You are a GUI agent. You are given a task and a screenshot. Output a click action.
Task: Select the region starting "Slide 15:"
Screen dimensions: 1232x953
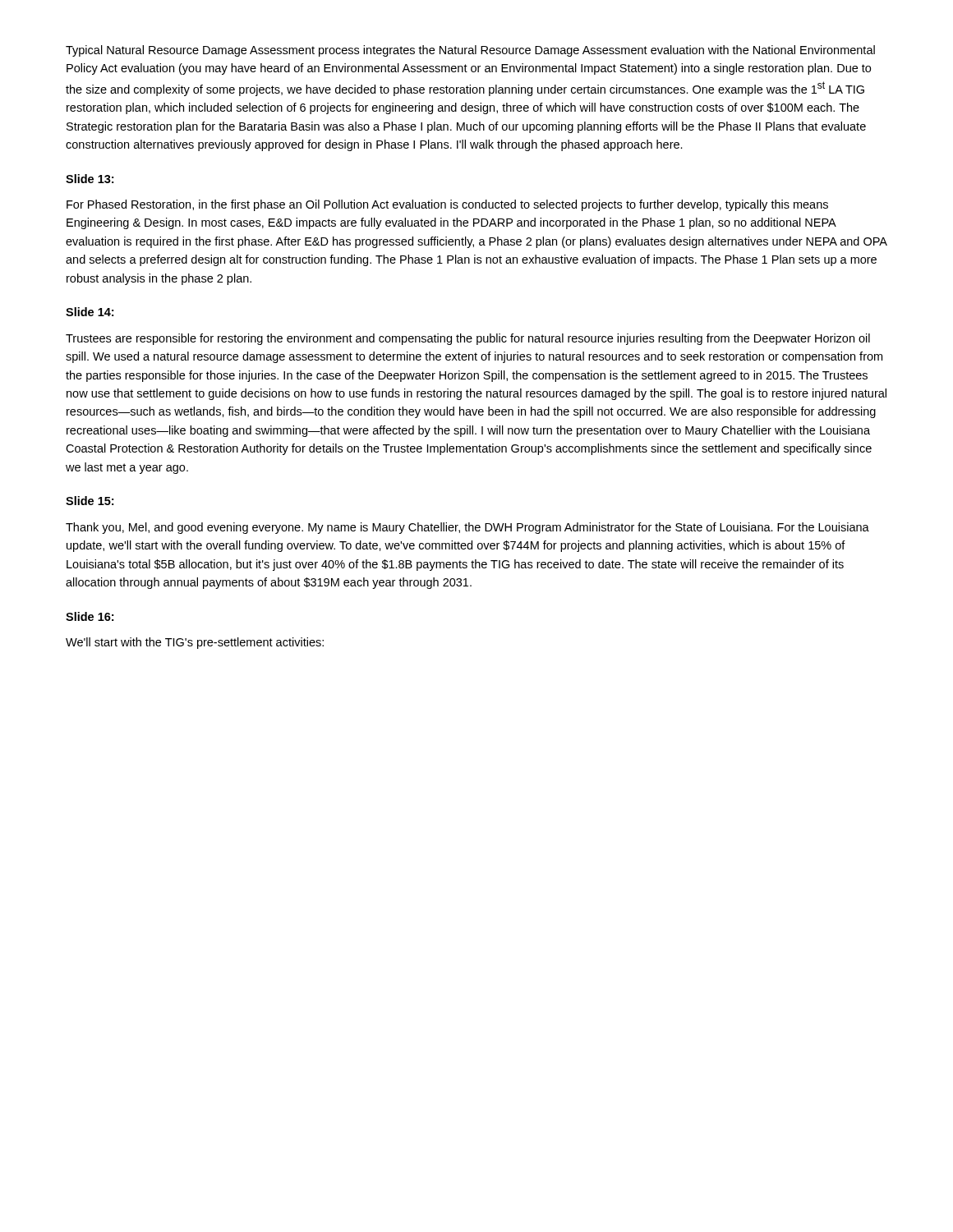[x=90, y=501]
